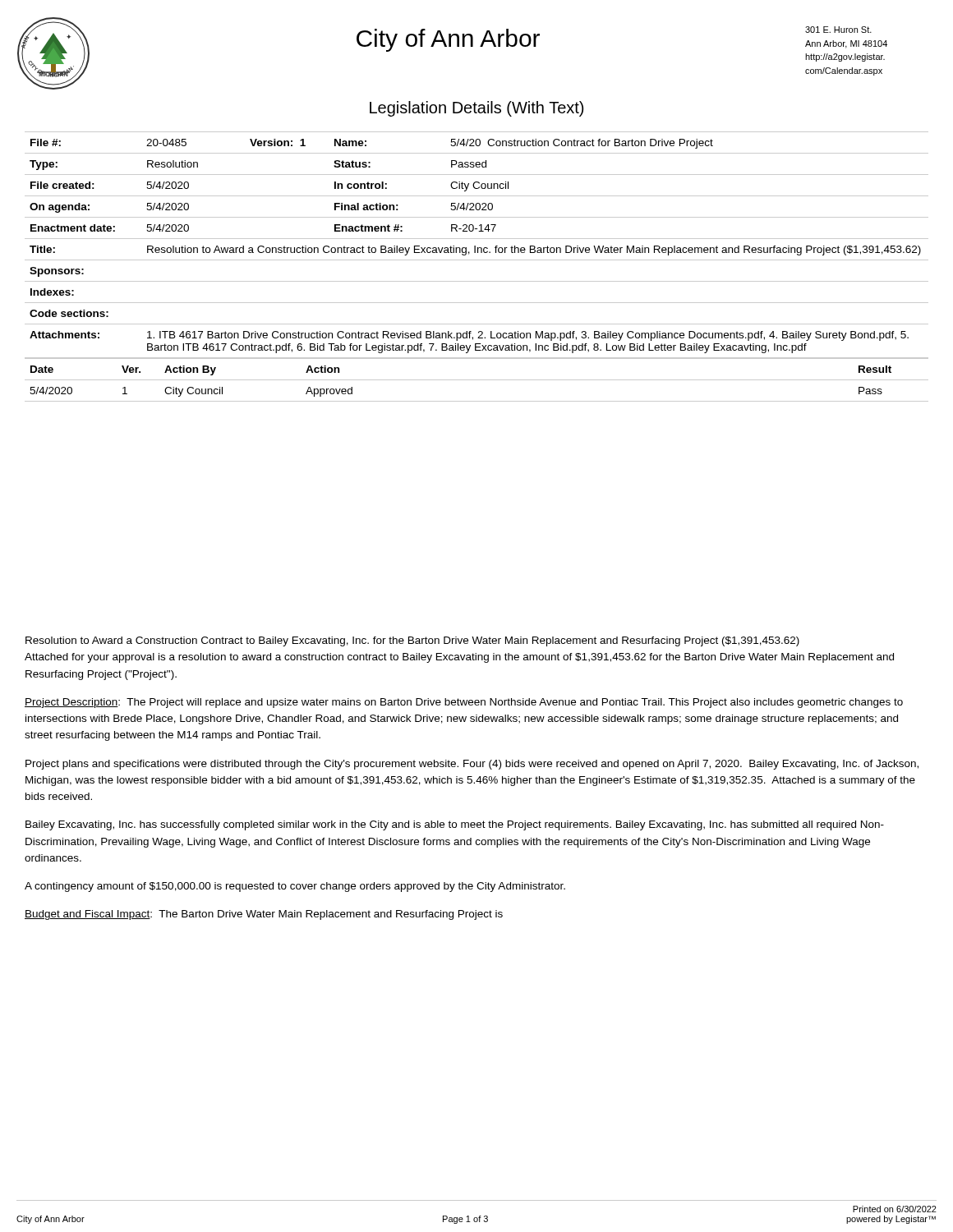
Task: Click on the block starting "A contingency amount"
Action: pyautogui.click(x=295, y=886)
